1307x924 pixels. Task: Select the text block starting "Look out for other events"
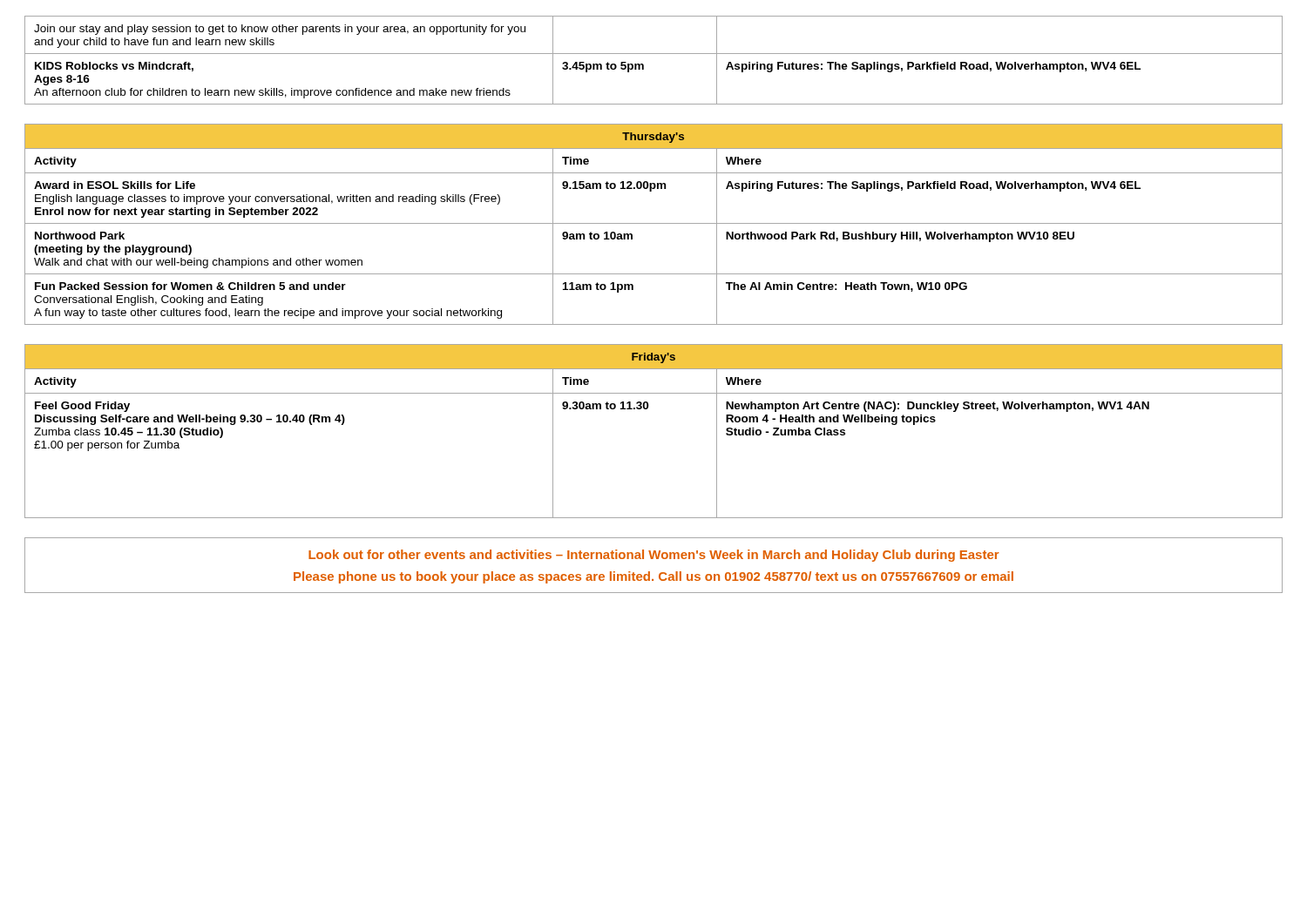click(x=654, y=565)
